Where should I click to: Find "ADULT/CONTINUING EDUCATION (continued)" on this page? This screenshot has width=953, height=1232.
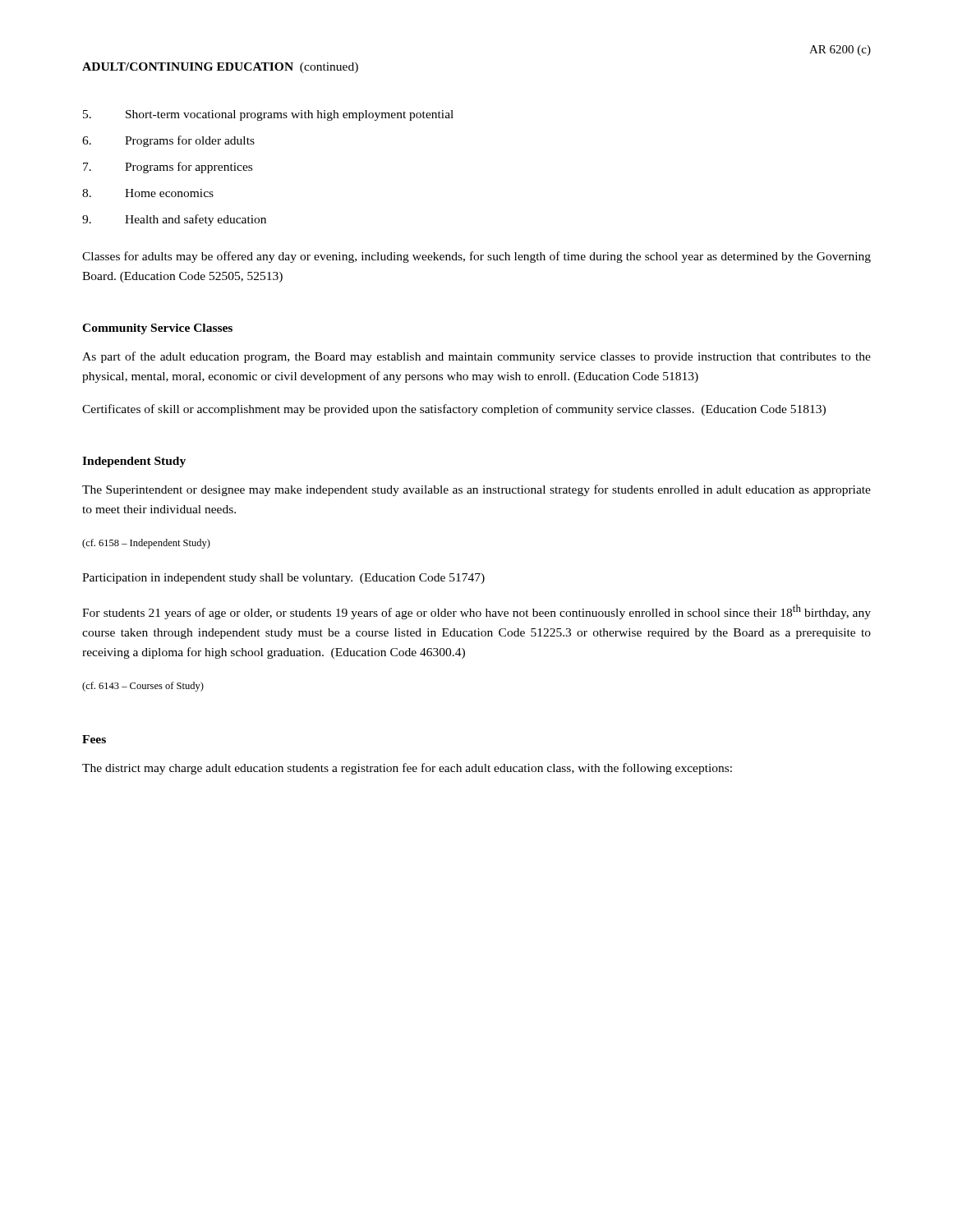click(220, 66)
